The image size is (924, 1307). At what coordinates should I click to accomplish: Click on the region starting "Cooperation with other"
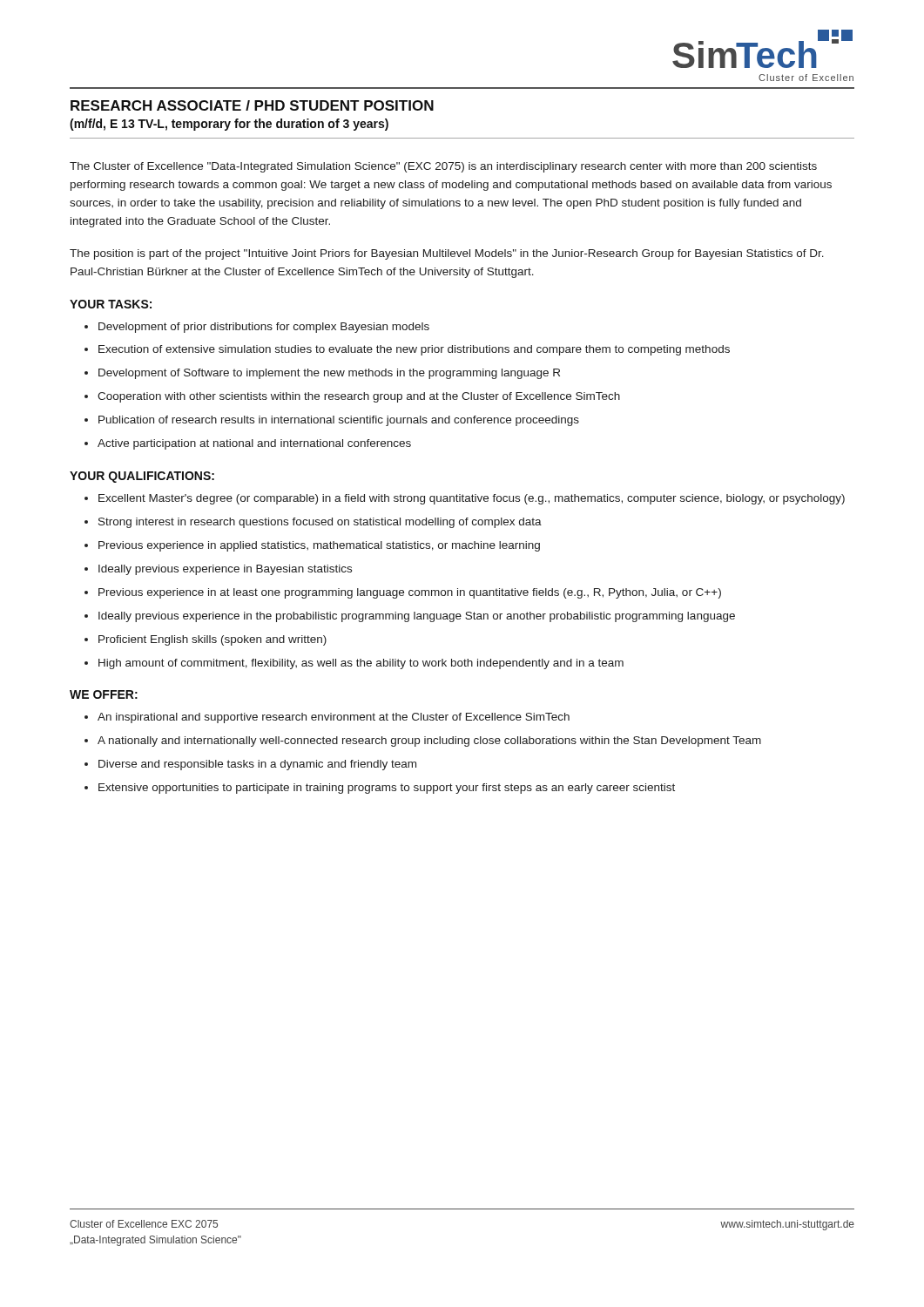pyautogui.click(x=359, y=396)
